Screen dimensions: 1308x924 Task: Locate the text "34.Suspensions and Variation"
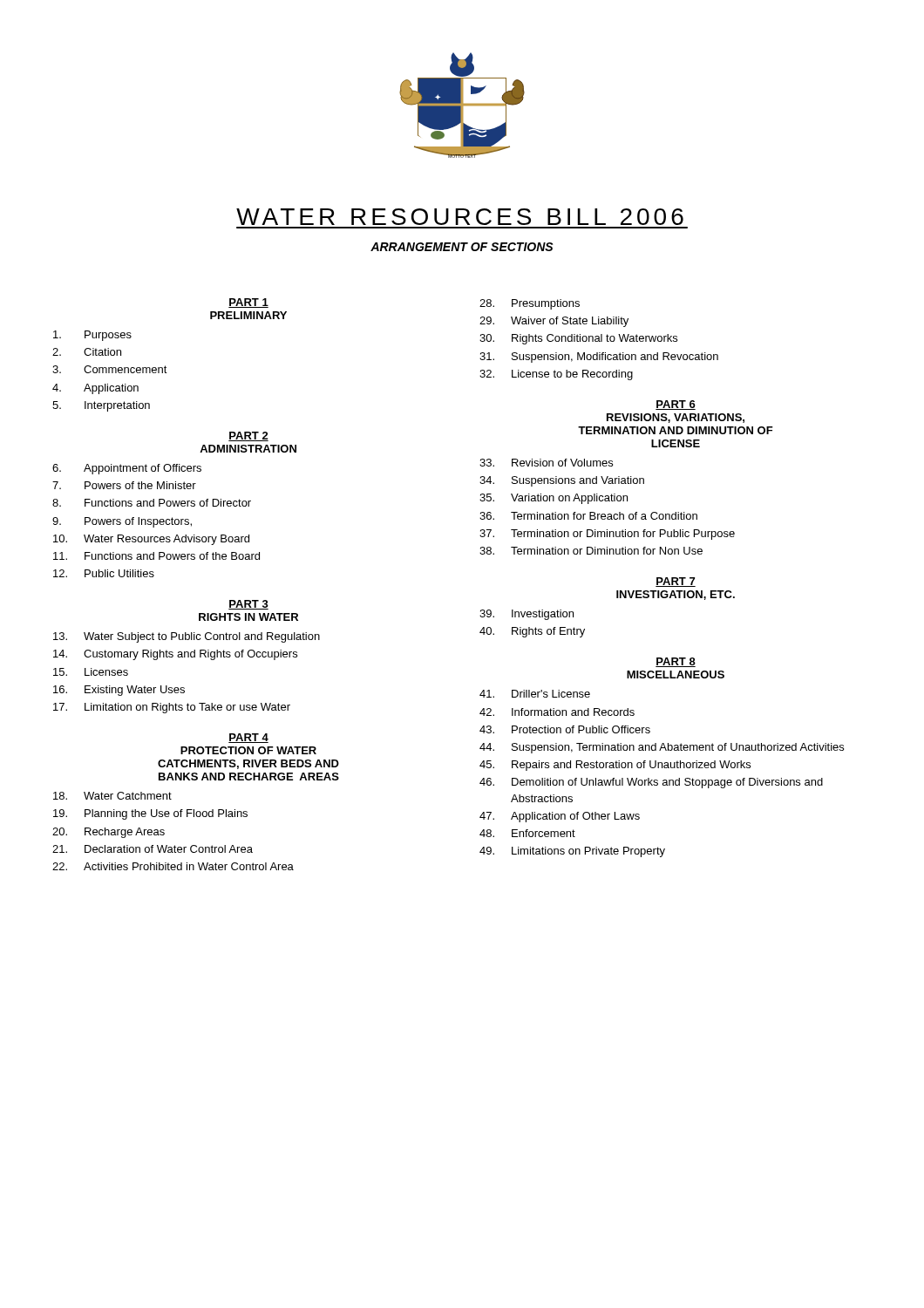(562, 481)
